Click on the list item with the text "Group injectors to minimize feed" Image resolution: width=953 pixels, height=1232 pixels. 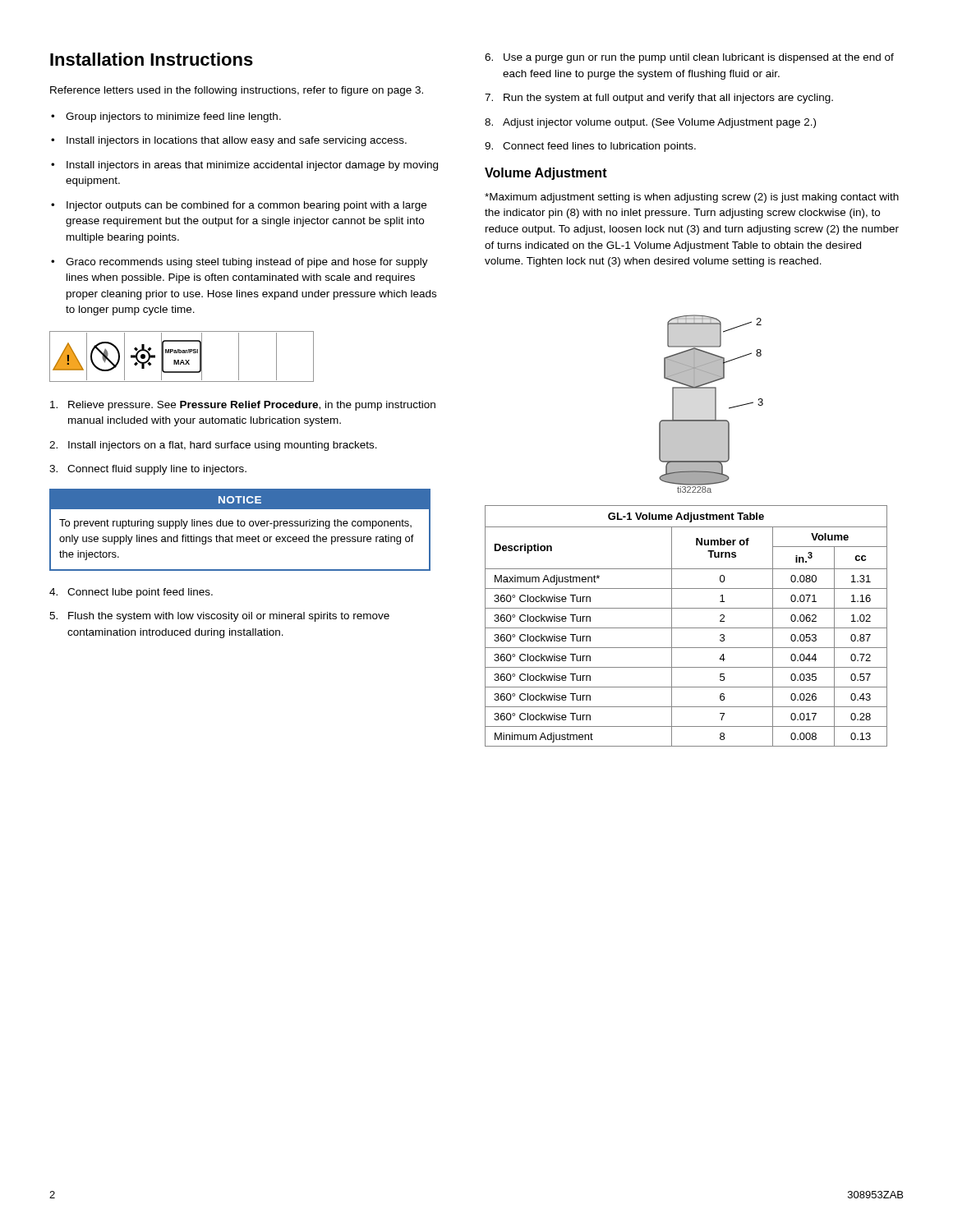coord(174,116)
